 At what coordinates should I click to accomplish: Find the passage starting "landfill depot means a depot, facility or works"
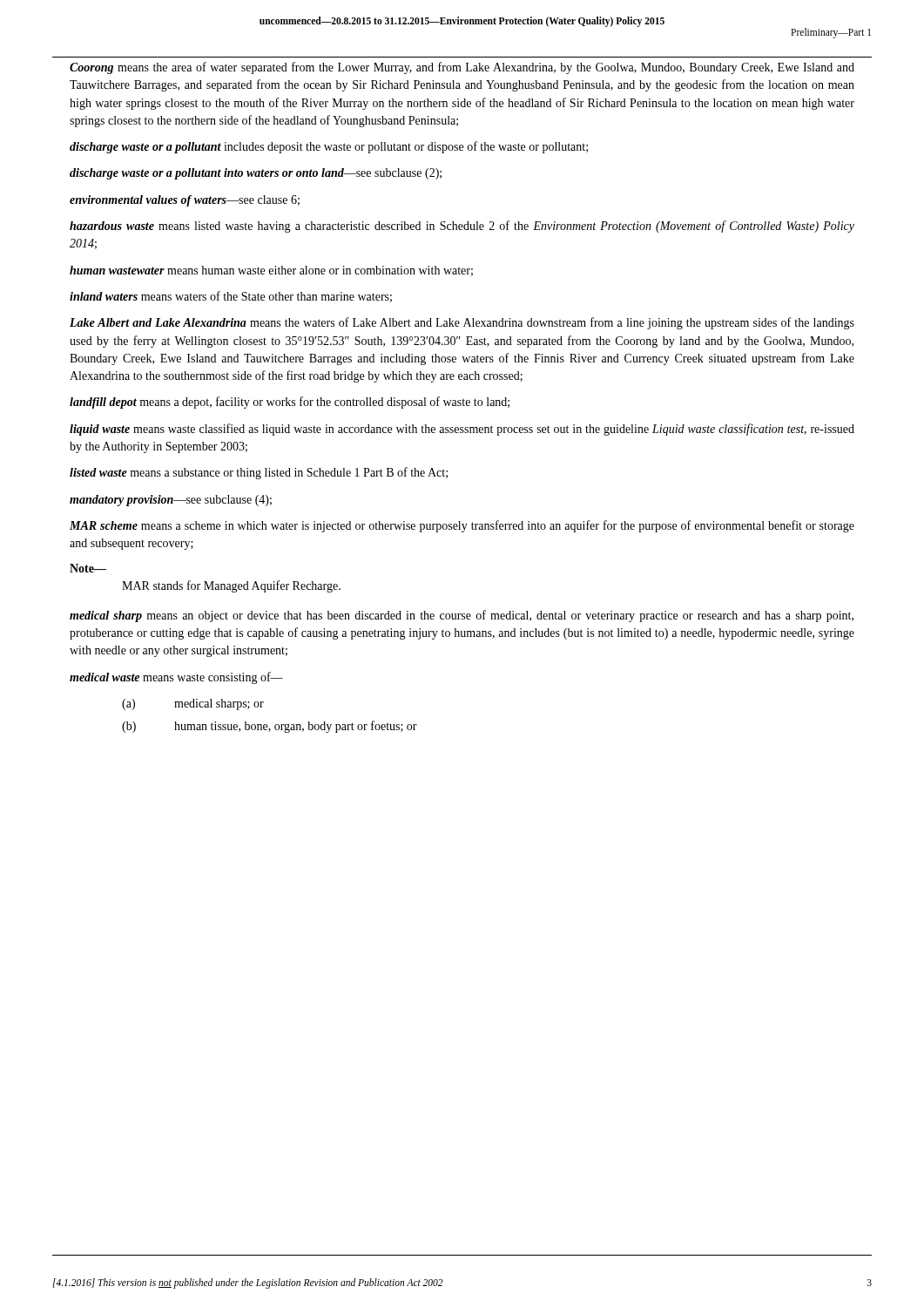[x=462, y=403]
